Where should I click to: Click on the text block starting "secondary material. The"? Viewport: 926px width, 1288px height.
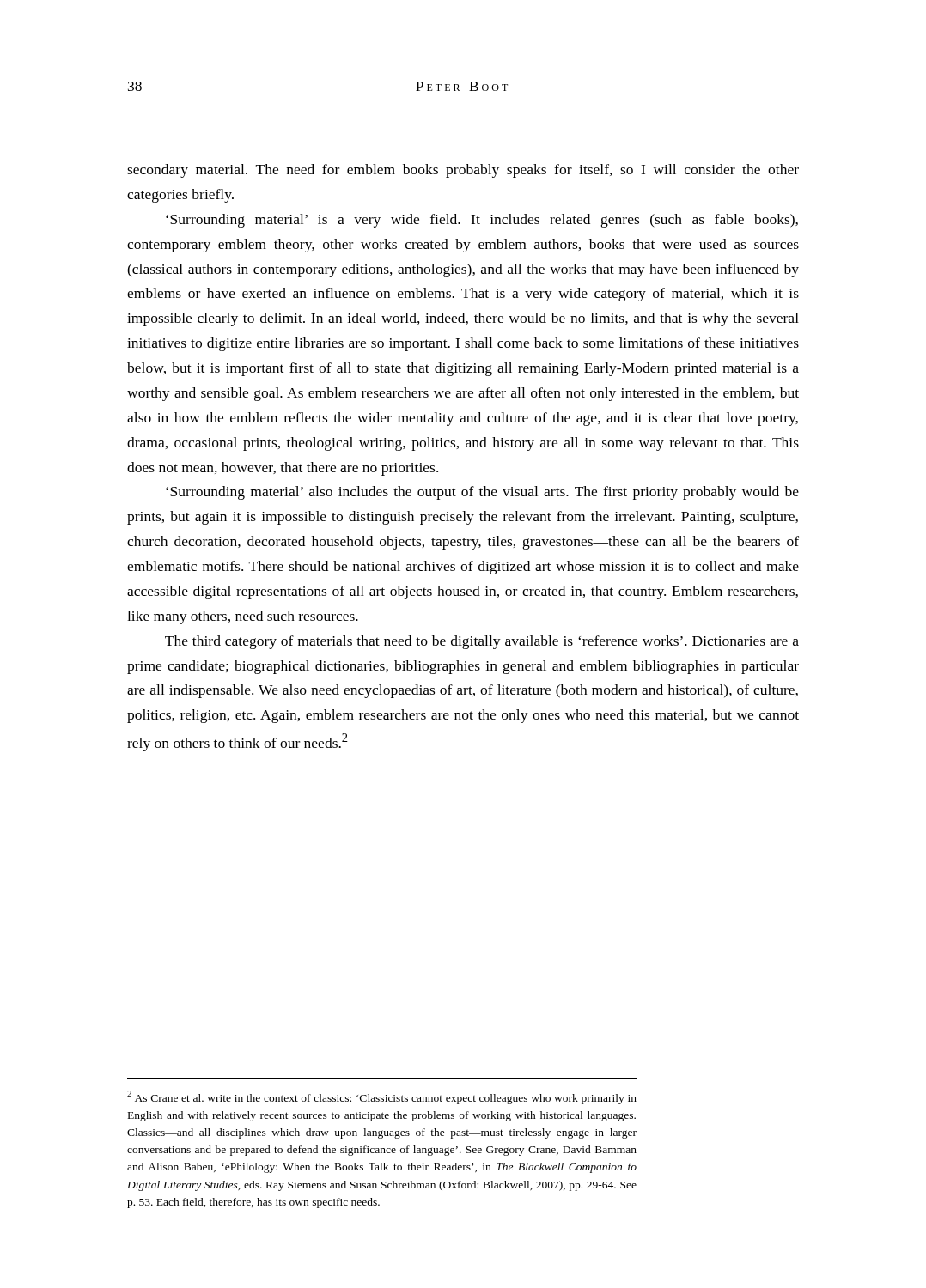(463, 182)
